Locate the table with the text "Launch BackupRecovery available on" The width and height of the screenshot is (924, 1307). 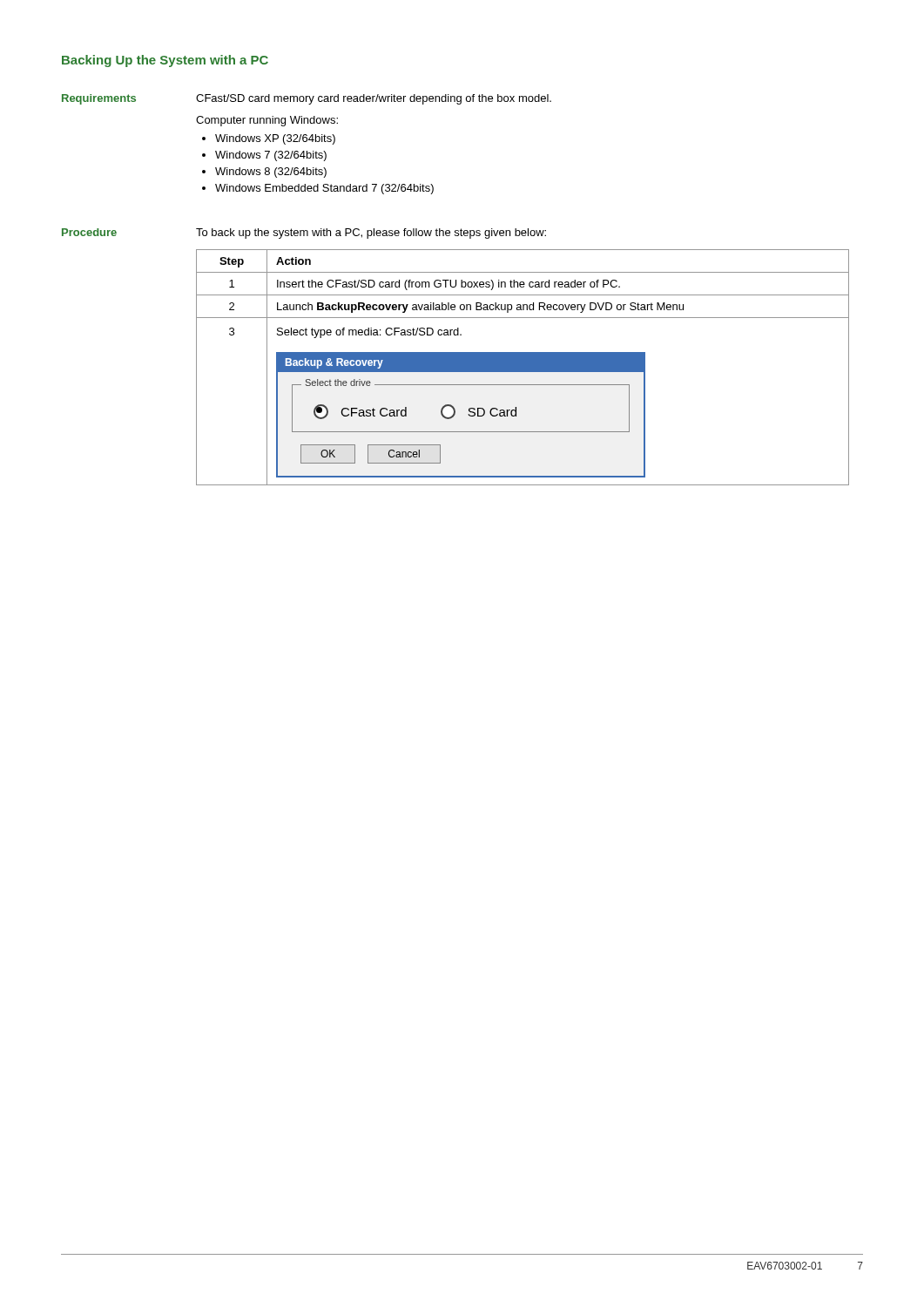529,367
